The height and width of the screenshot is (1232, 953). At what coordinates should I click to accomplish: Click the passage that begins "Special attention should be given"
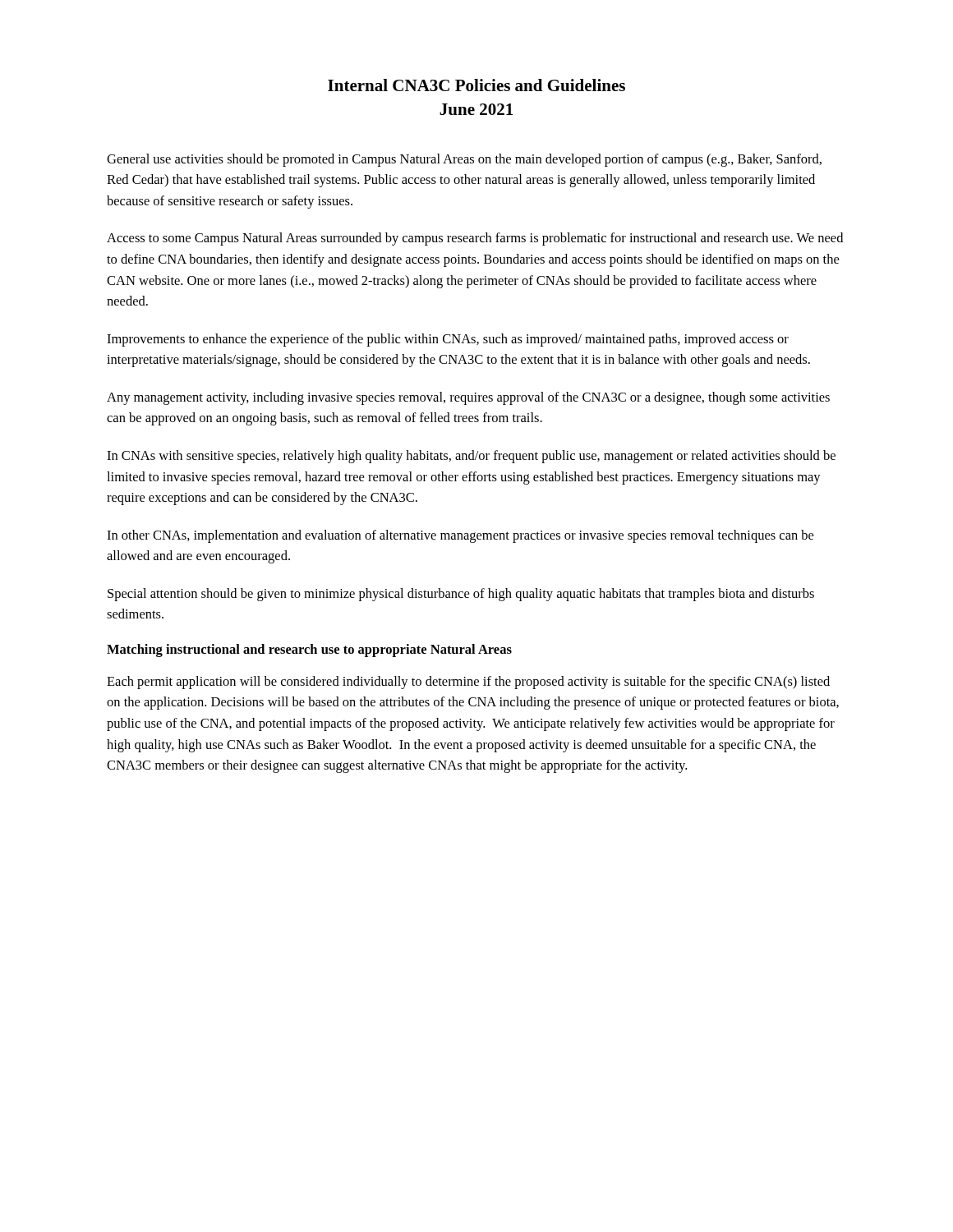tap(461, 604)
